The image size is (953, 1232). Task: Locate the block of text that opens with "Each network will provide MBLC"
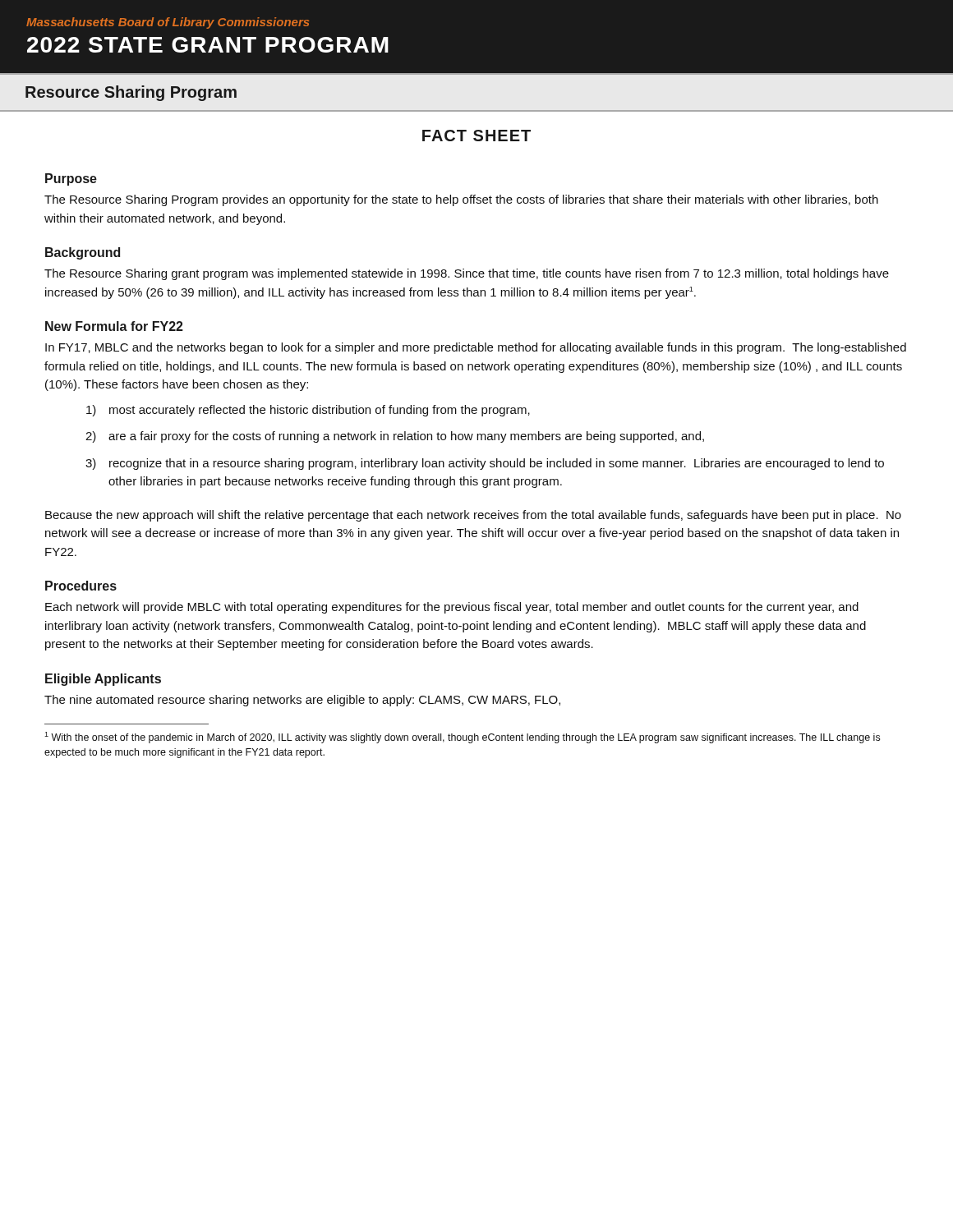click(455, 625)
